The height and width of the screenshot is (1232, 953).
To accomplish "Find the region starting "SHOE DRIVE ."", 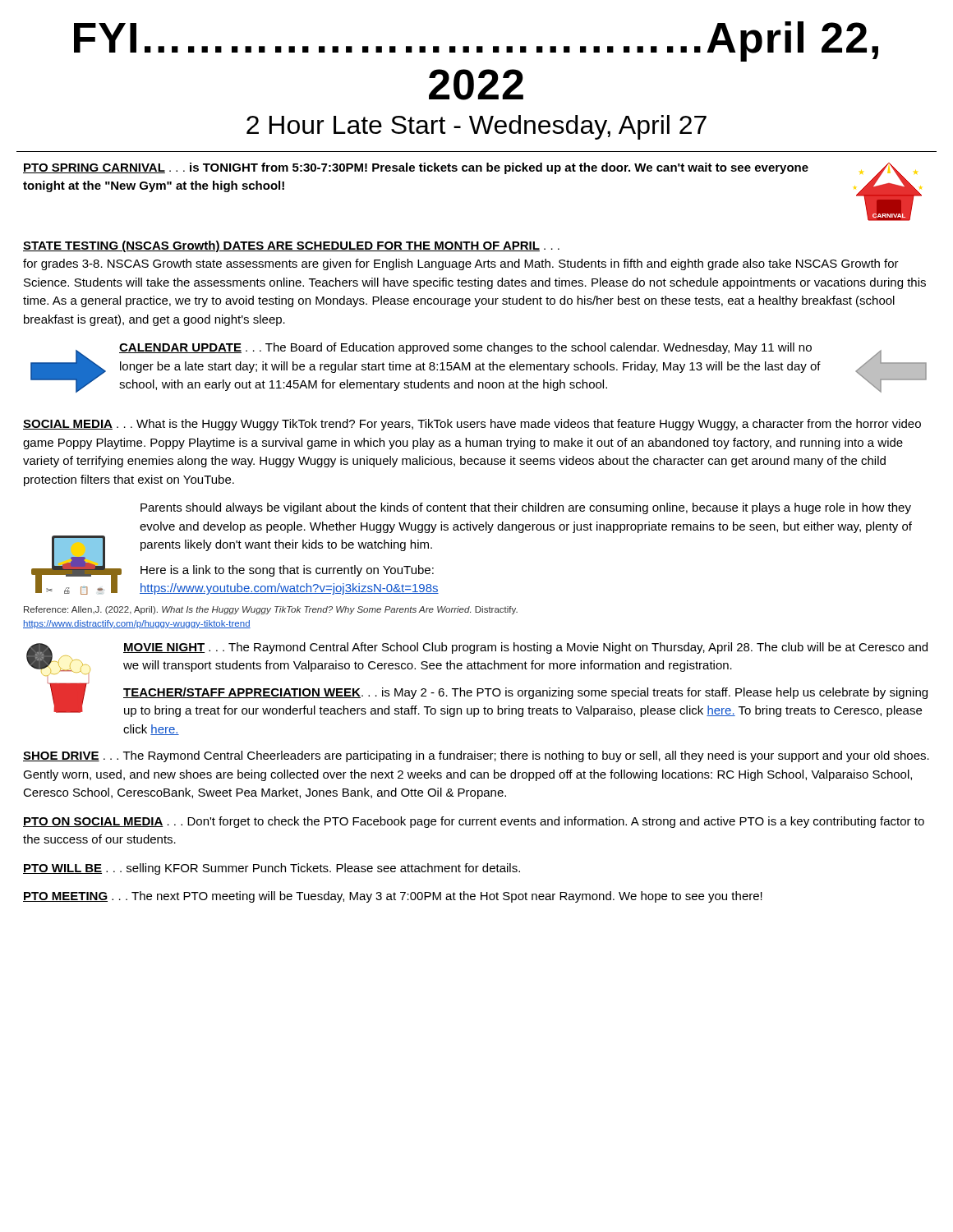I will [x=476, y=774].
